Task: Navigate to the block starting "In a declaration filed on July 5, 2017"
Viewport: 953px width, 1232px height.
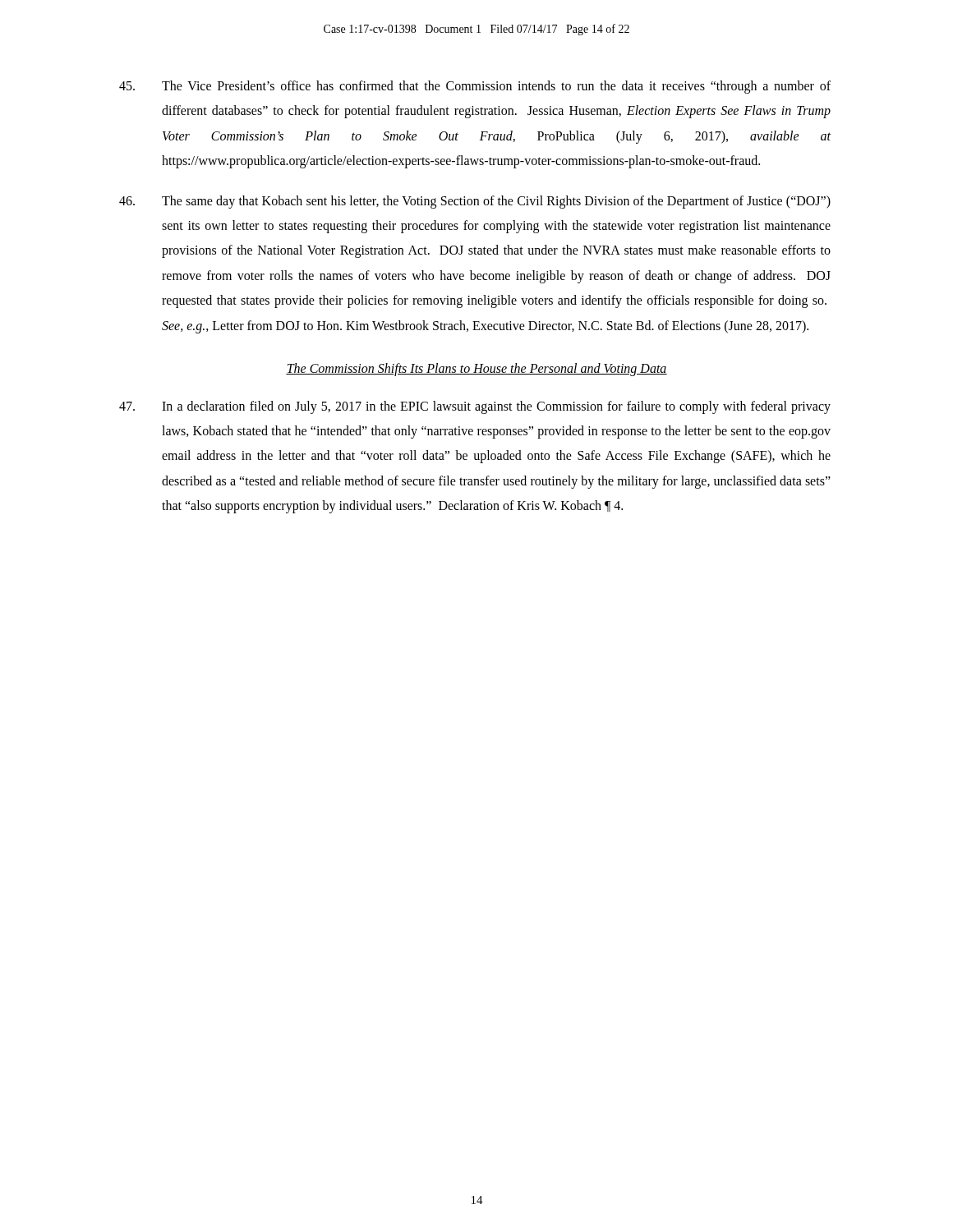Action: [476, 456]
